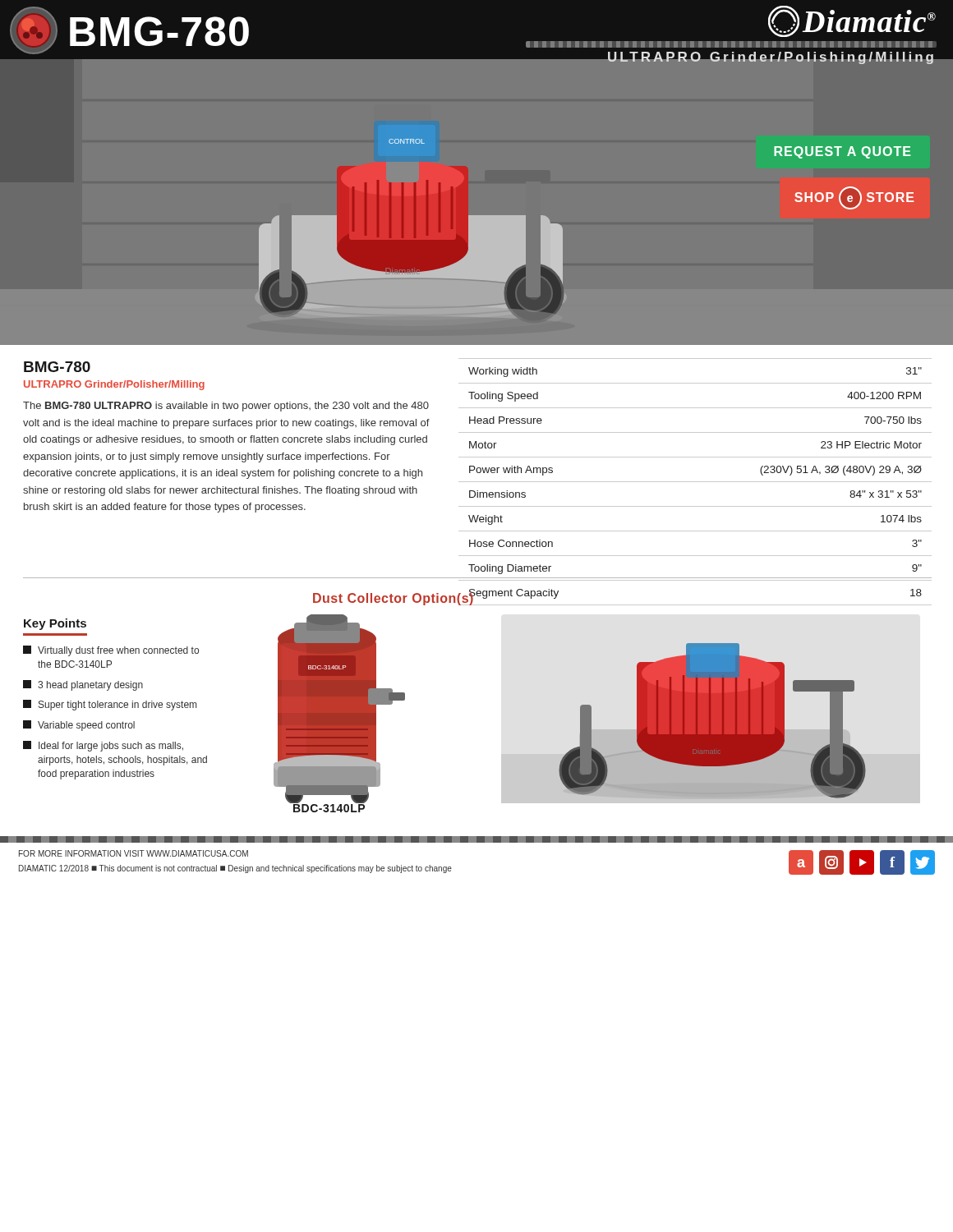The image size is (953, 1232).
Task: Click on the passage starting "Virtually dust free when connected to the BDC-3140LP"
Action: [117, 658]
